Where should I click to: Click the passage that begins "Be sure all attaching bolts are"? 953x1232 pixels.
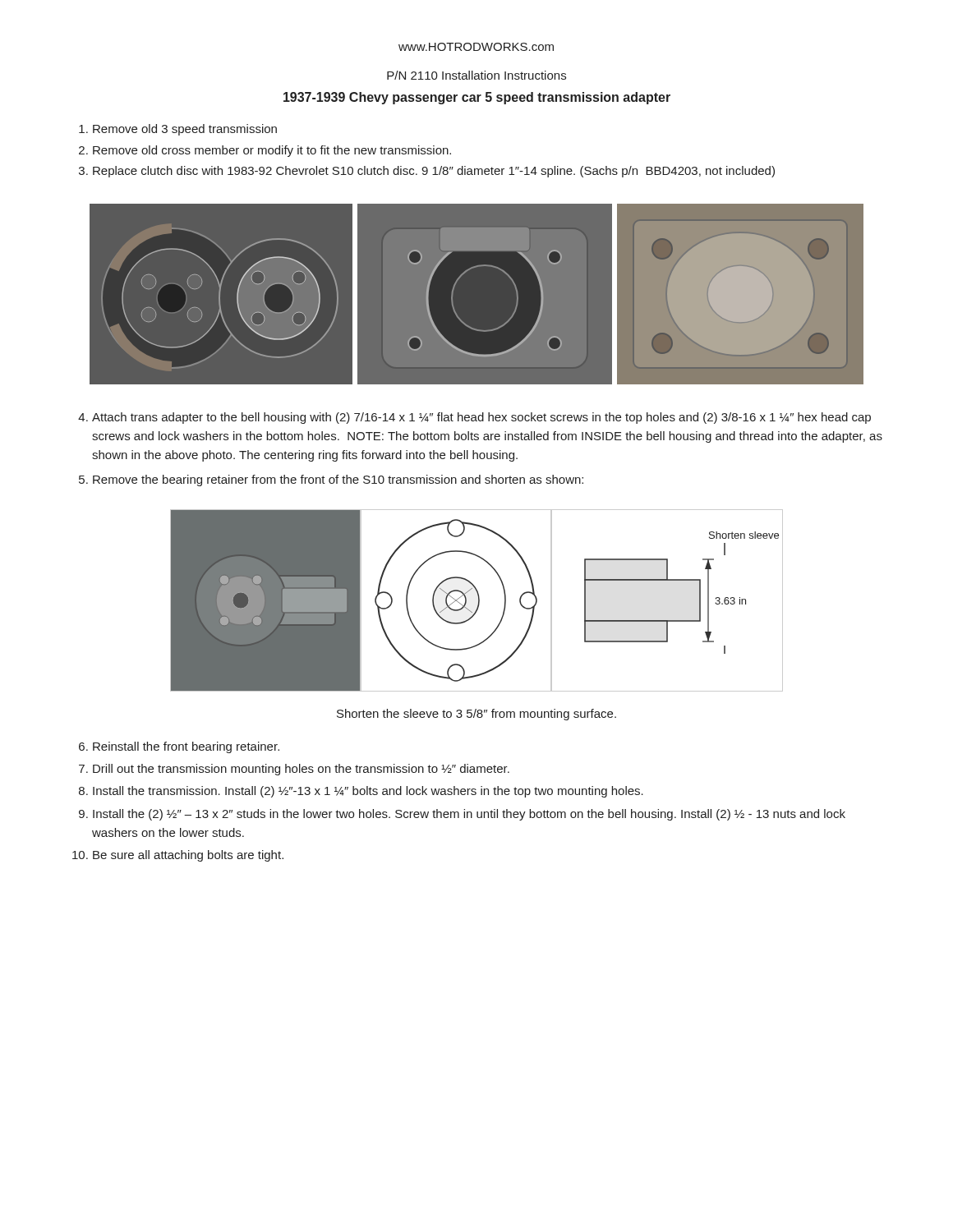point(188,855)
